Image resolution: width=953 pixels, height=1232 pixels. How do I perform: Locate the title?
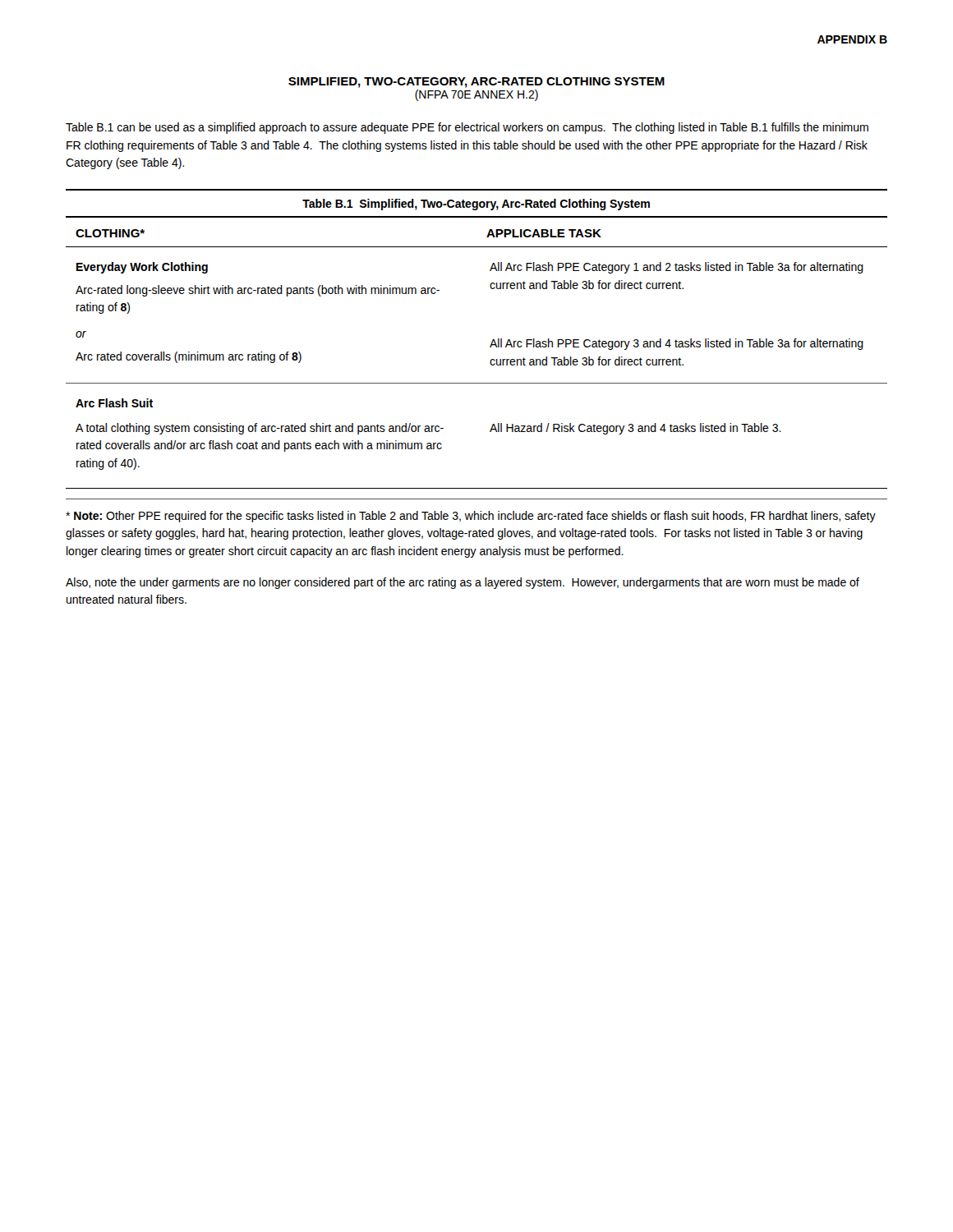[476, 87]
